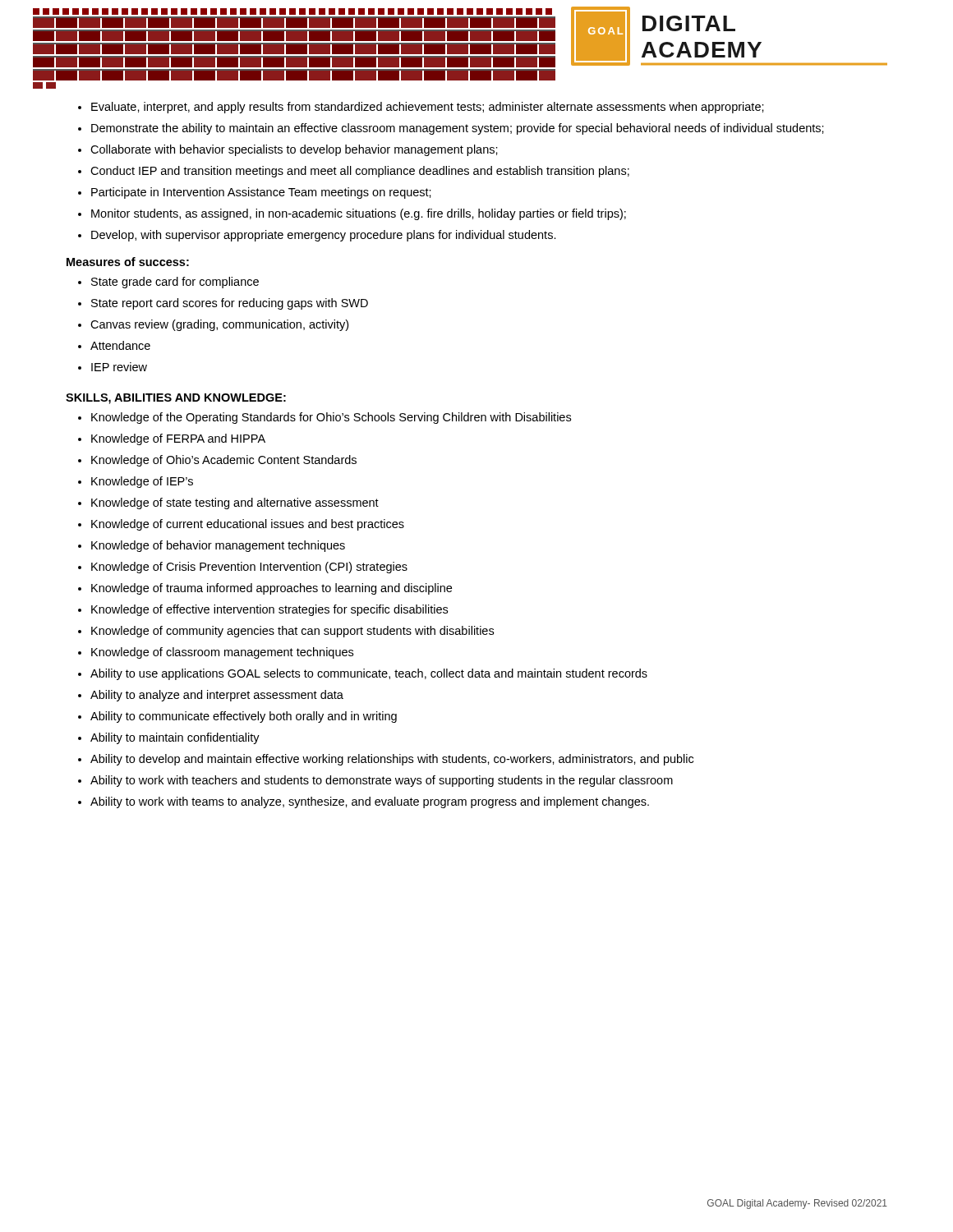Select the block starting "Knowledge of the Operating"
Screen dimensions: 1232x953
[x=325, y=418]
